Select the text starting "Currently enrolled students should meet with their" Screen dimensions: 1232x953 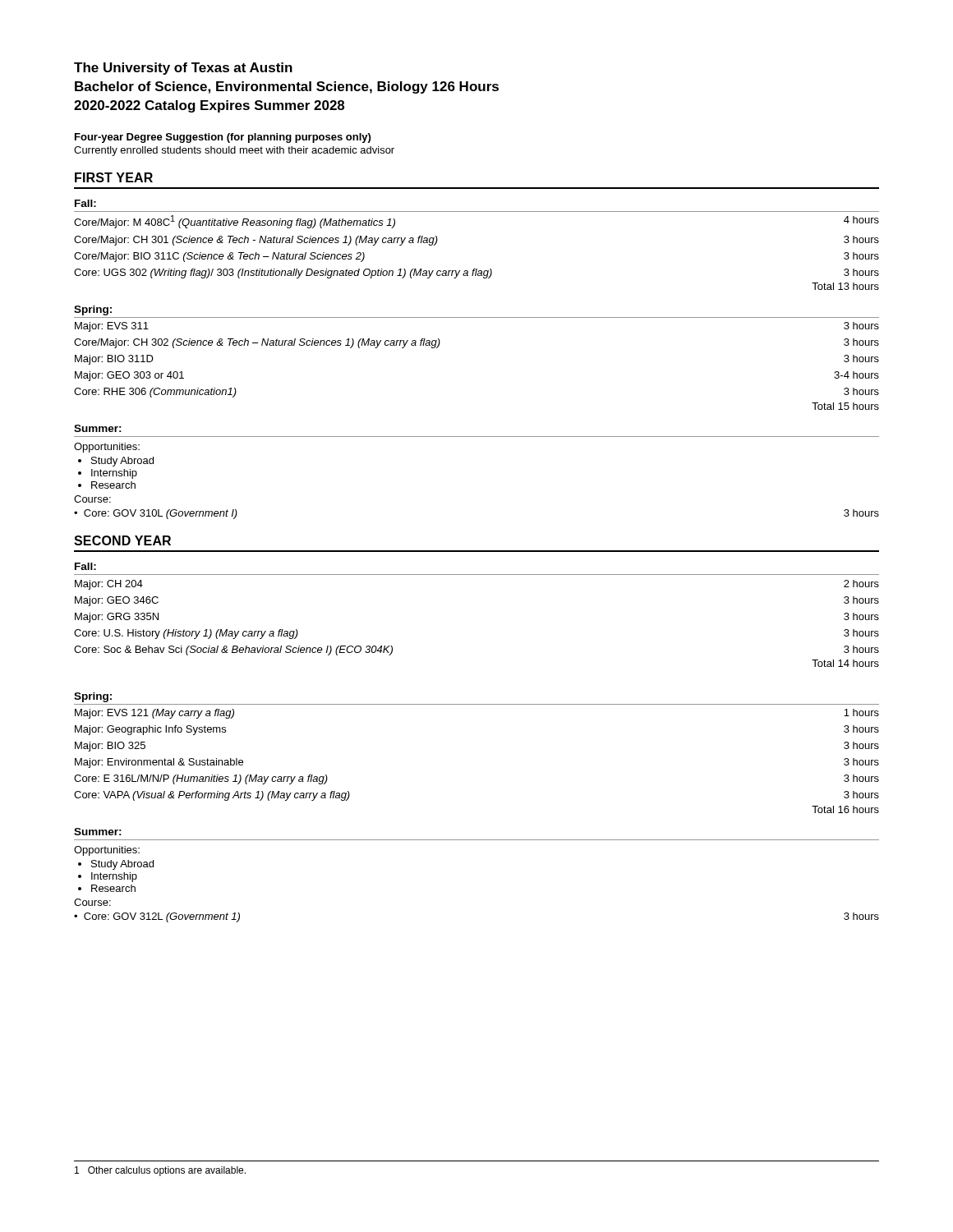(x=234, y=150)
